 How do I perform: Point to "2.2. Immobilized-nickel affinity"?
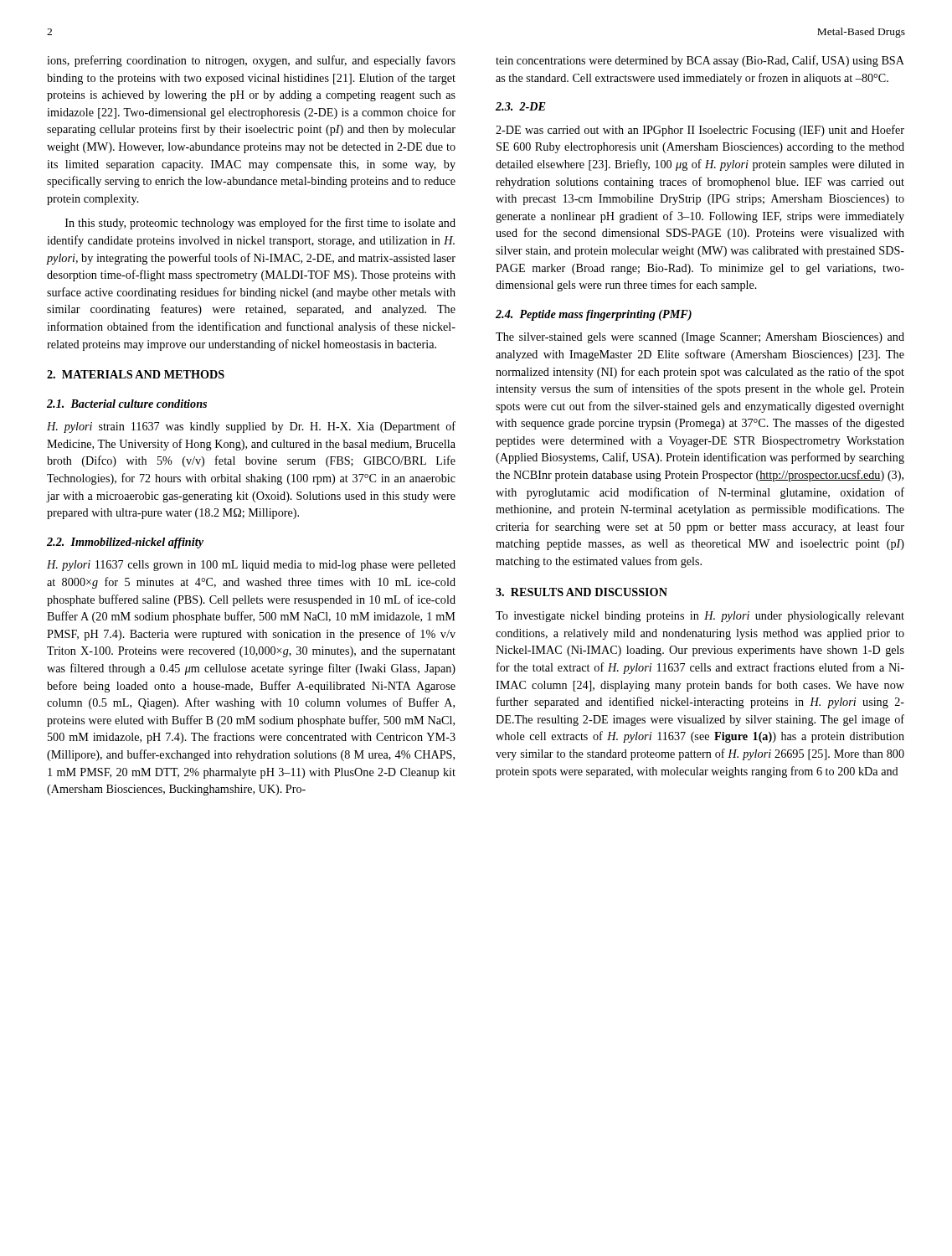pyautogui.click(x=125, y=542)
